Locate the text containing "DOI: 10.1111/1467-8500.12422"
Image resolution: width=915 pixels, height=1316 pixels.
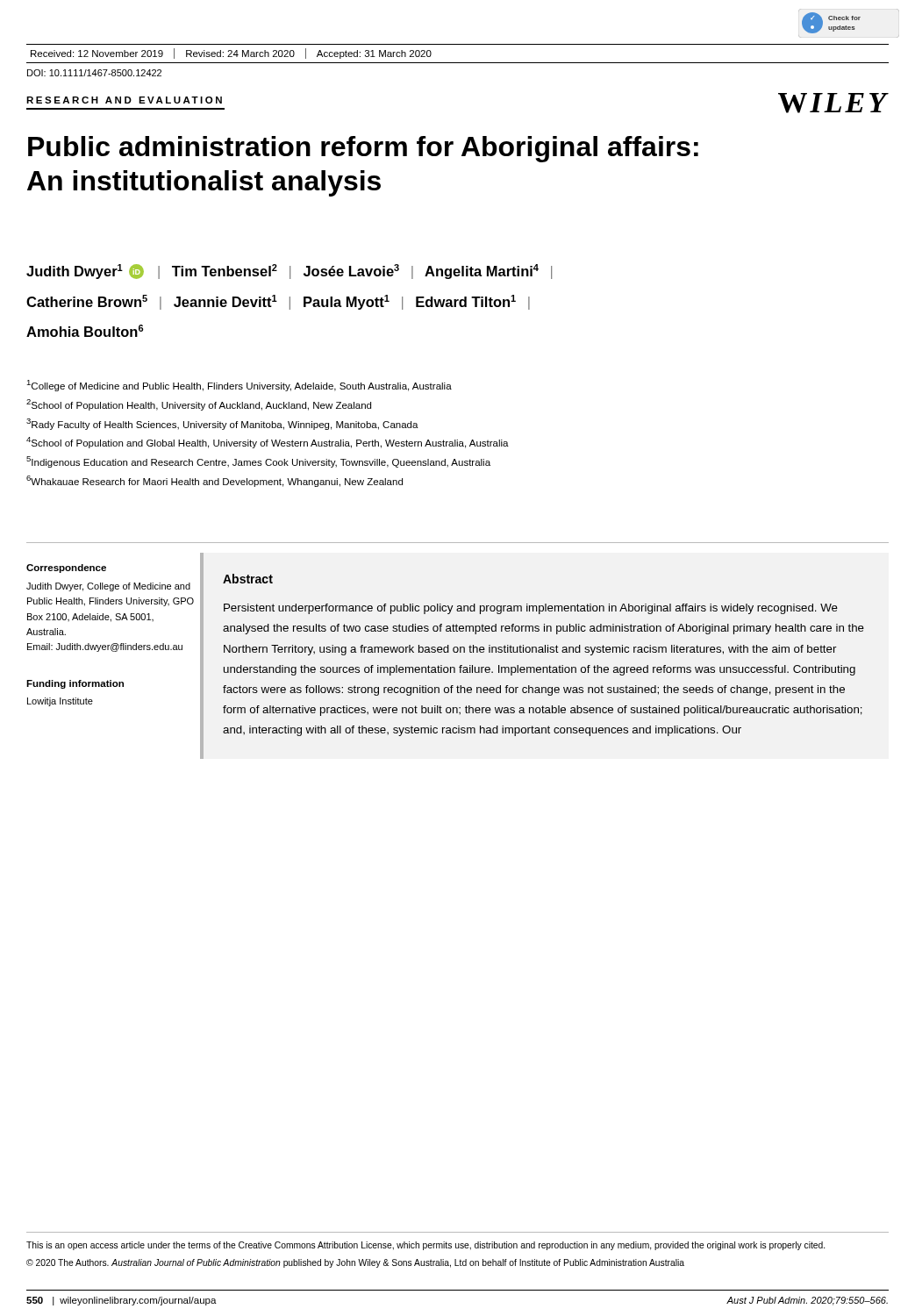(x=94, y=73)
